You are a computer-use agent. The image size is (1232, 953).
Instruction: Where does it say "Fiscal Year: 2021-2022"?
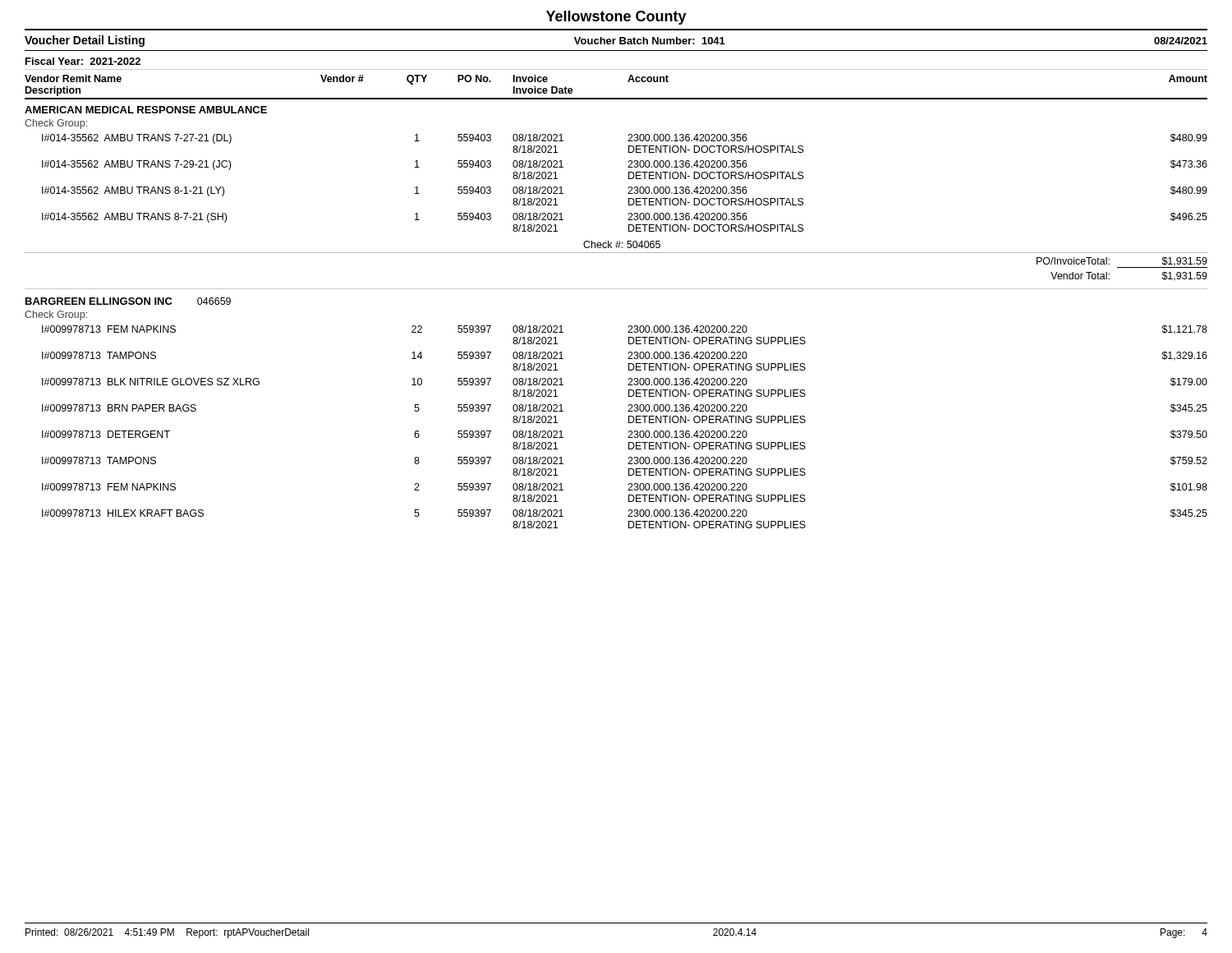(83, 61)
